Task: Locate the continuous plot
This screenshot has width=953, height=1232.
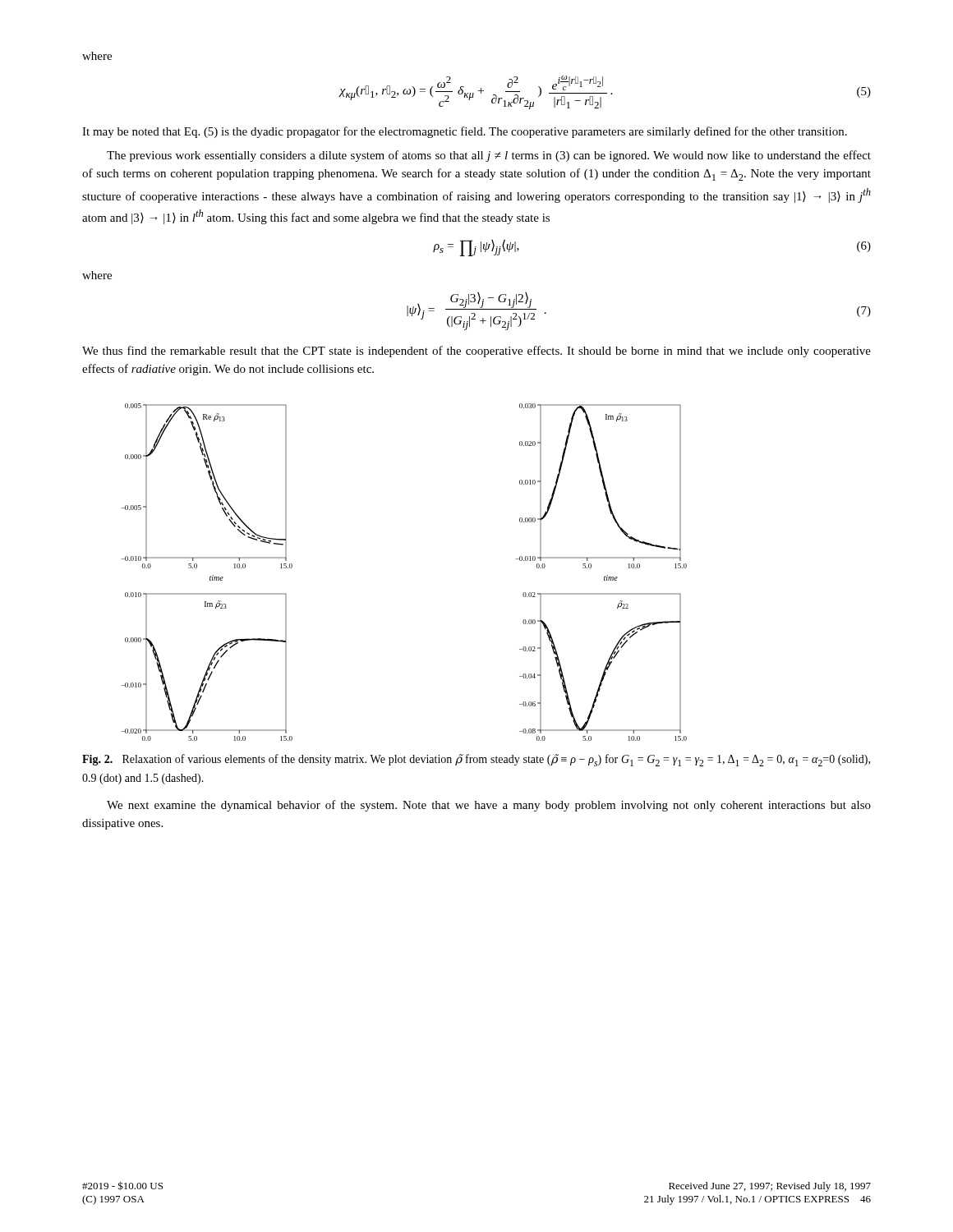Action: pyautogui.click(x=476, y=566)
